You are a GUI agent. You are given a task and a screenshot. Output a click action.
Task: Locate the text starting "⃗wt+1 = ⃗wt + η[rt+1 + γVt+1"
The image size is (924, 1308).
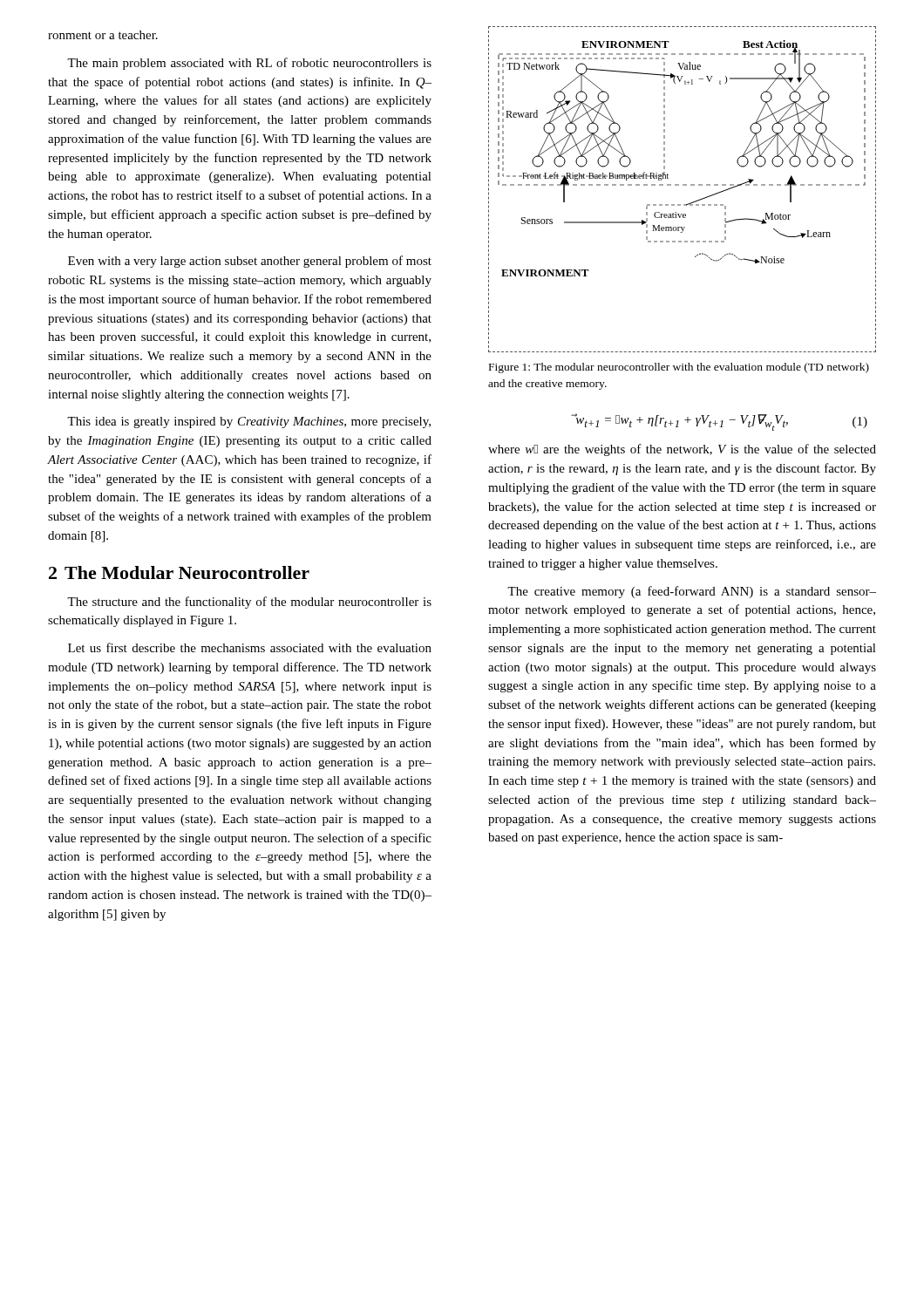[x=682, y=422]
